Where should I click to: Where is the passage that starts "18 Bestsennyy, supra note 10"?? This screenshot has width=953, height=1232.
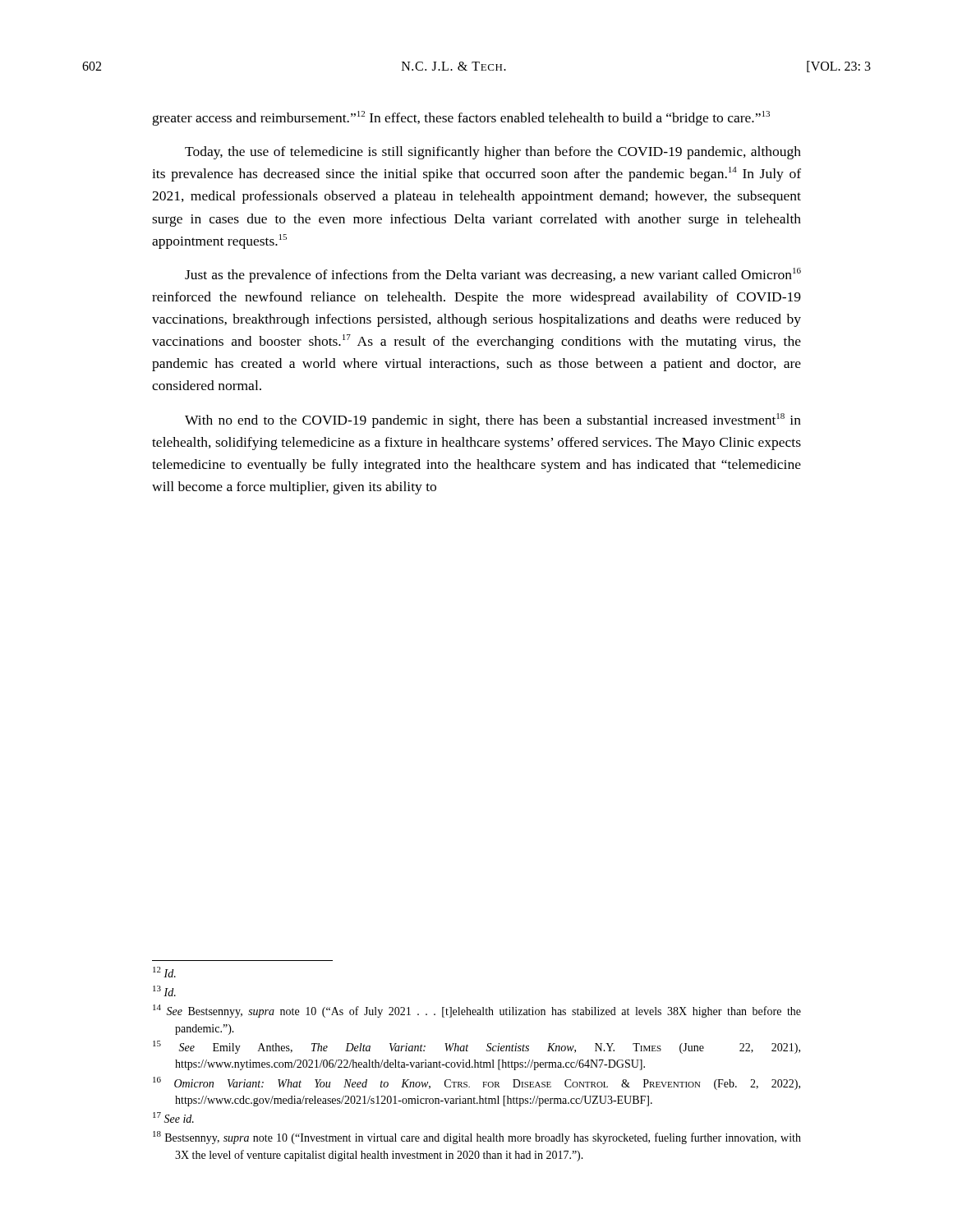(x=476, y=1146)
